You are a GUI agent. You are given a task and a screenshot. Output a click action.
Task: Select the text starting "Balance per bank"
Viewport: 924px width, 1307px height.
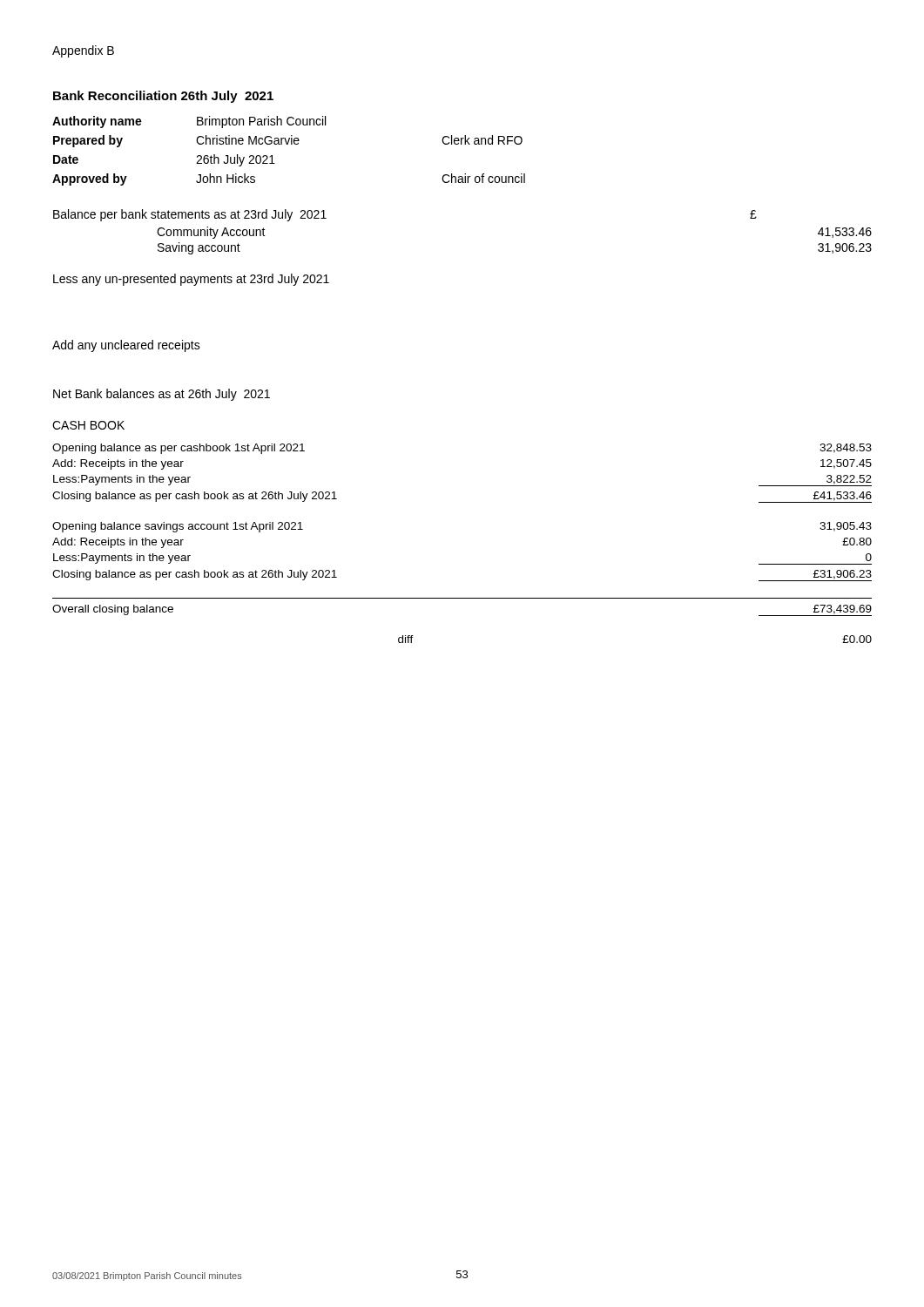[x=190, y=215]
